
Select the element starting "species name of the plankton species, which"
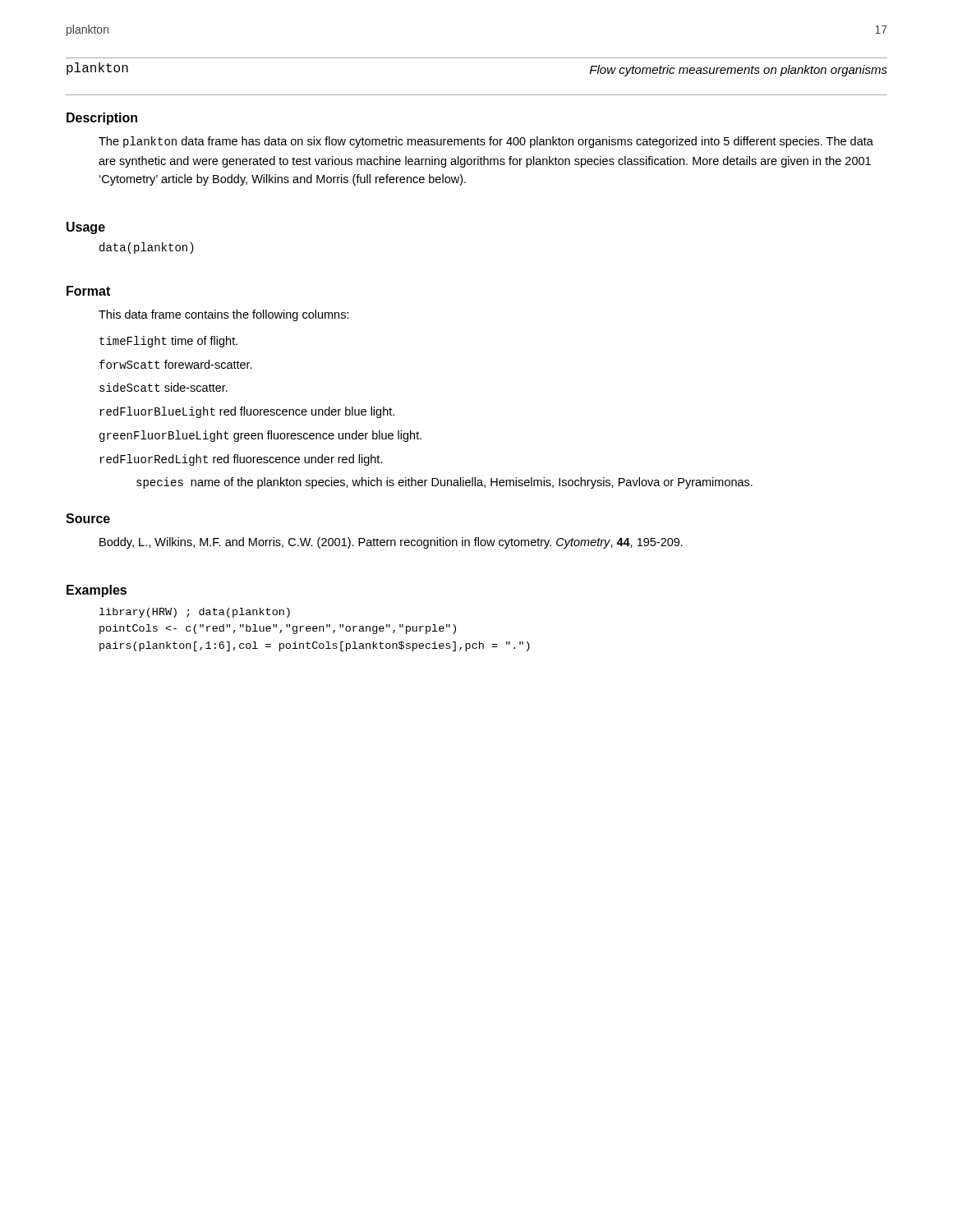[x=444, y=483]
